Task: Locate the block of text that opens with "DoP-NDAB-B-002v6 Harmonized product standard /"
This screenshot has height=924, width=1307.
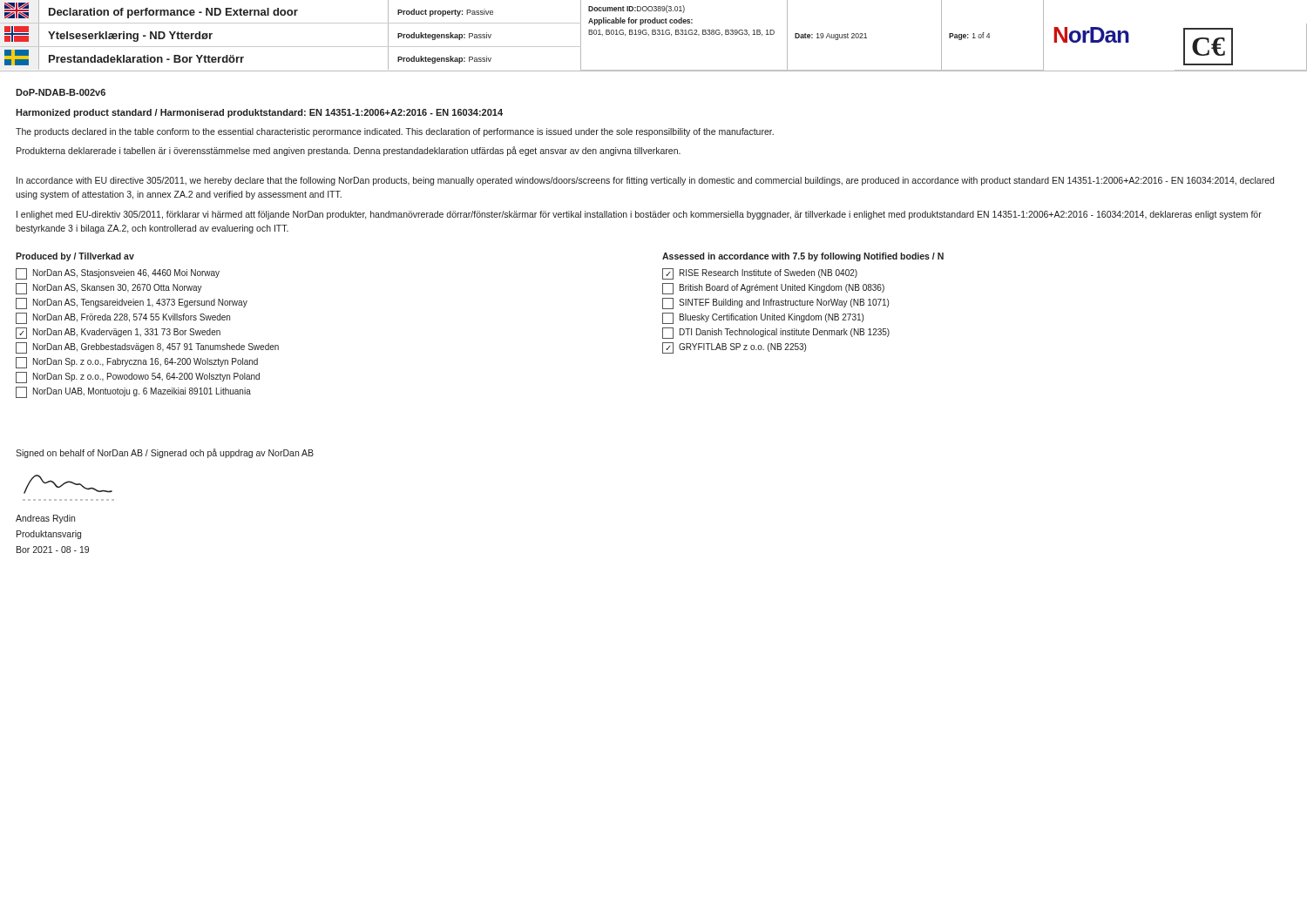Action: click(61, 92)
